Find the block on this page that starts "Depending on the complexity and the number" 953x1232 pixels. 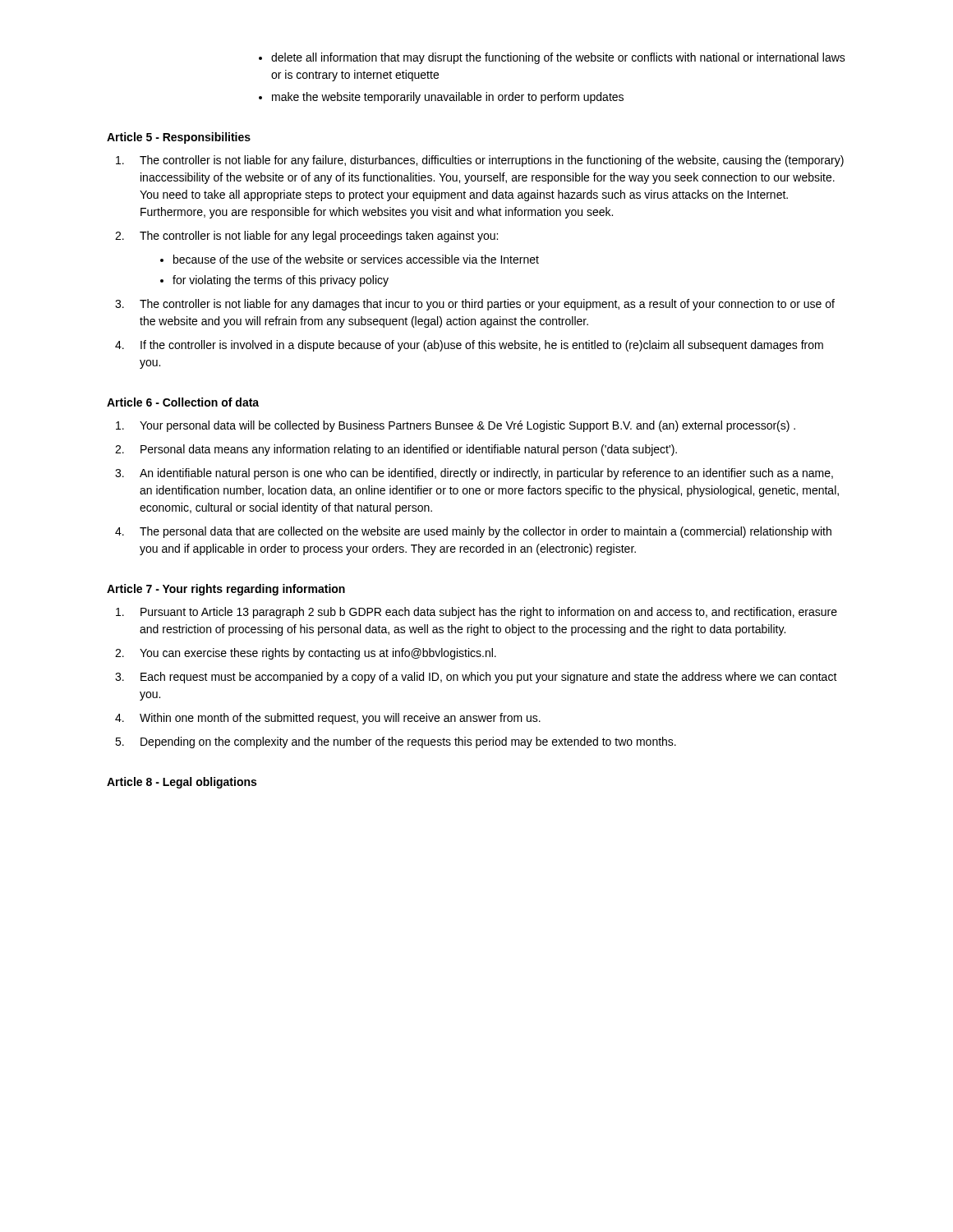(x=485, y=742)
